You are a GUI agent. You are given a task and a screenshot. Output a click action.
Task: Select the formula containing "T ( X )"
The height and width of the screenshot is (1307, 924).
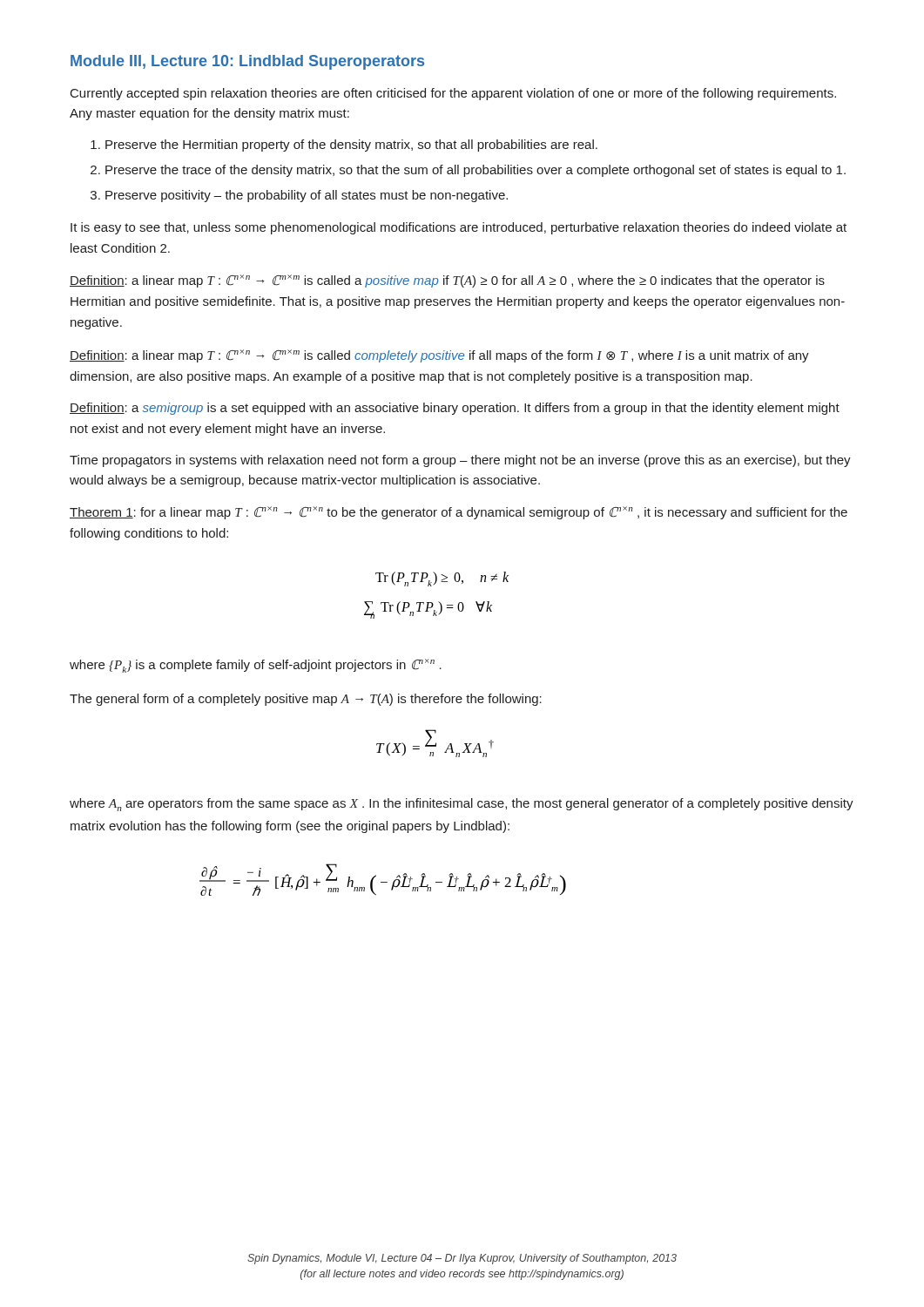(462, 747)
